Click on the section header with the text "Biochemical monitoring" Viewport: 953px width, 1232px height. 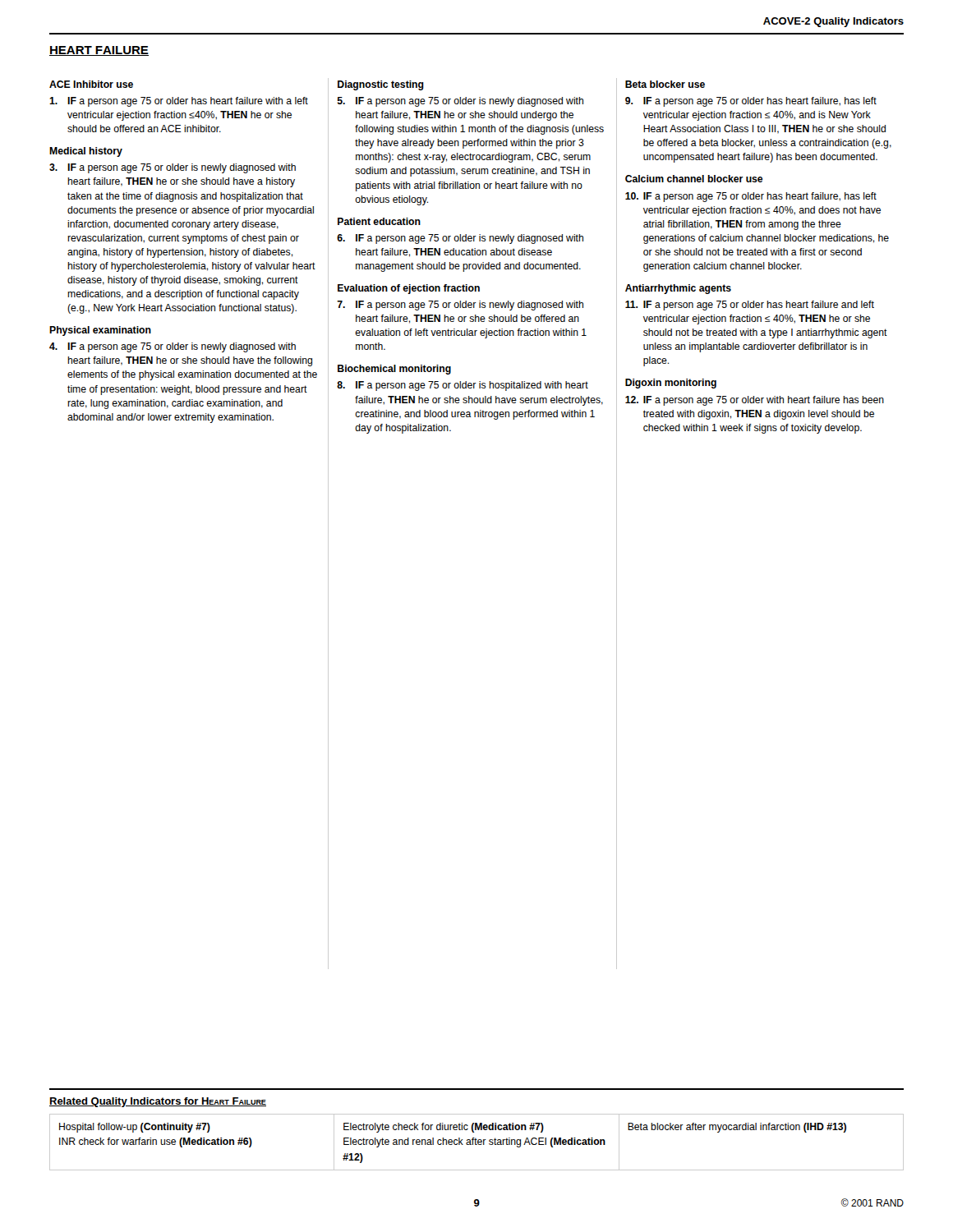(x=394, y=369)
